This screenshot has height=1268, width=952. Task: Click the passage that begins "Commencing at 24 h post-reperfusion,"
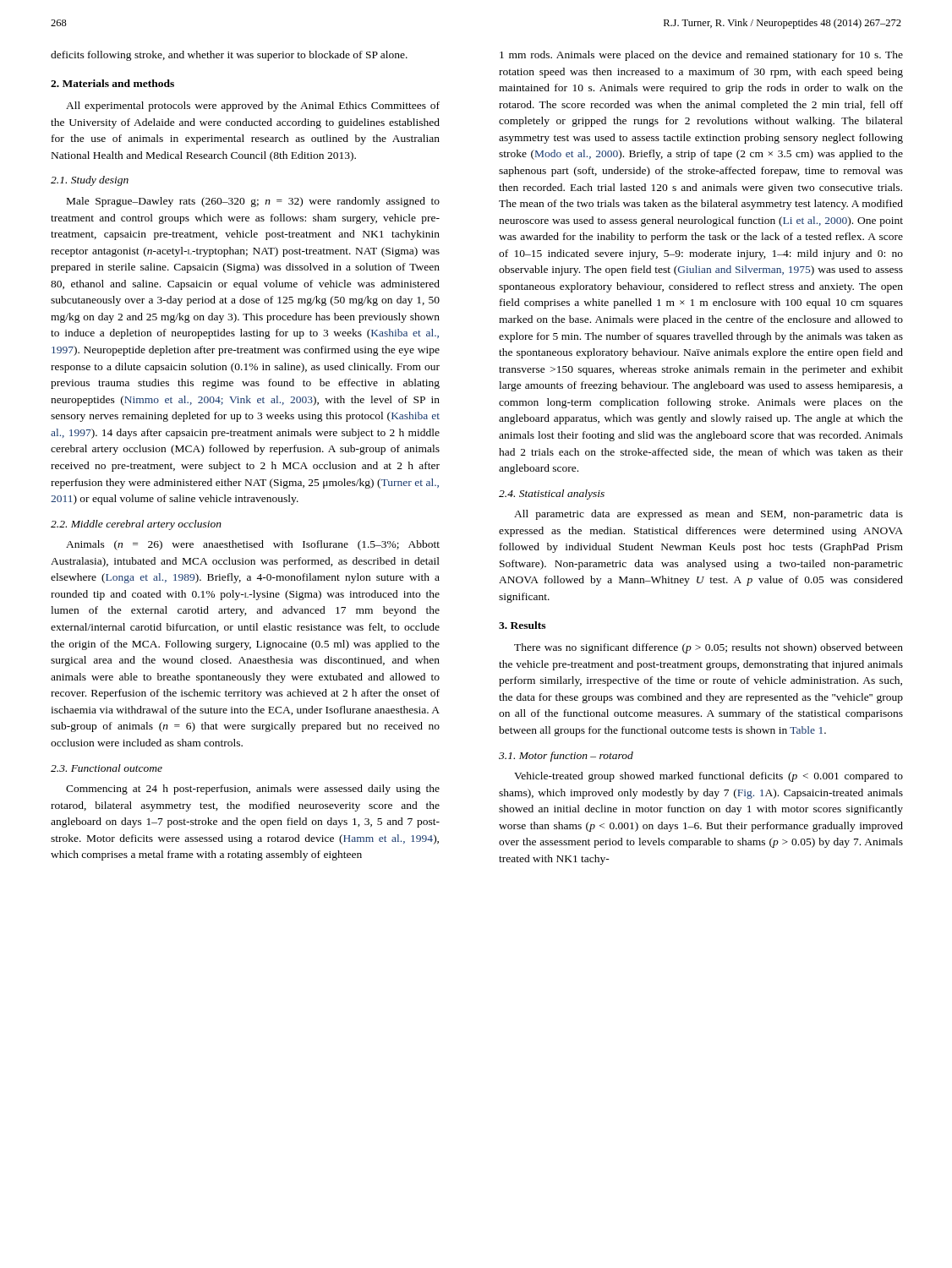[245, 822]
